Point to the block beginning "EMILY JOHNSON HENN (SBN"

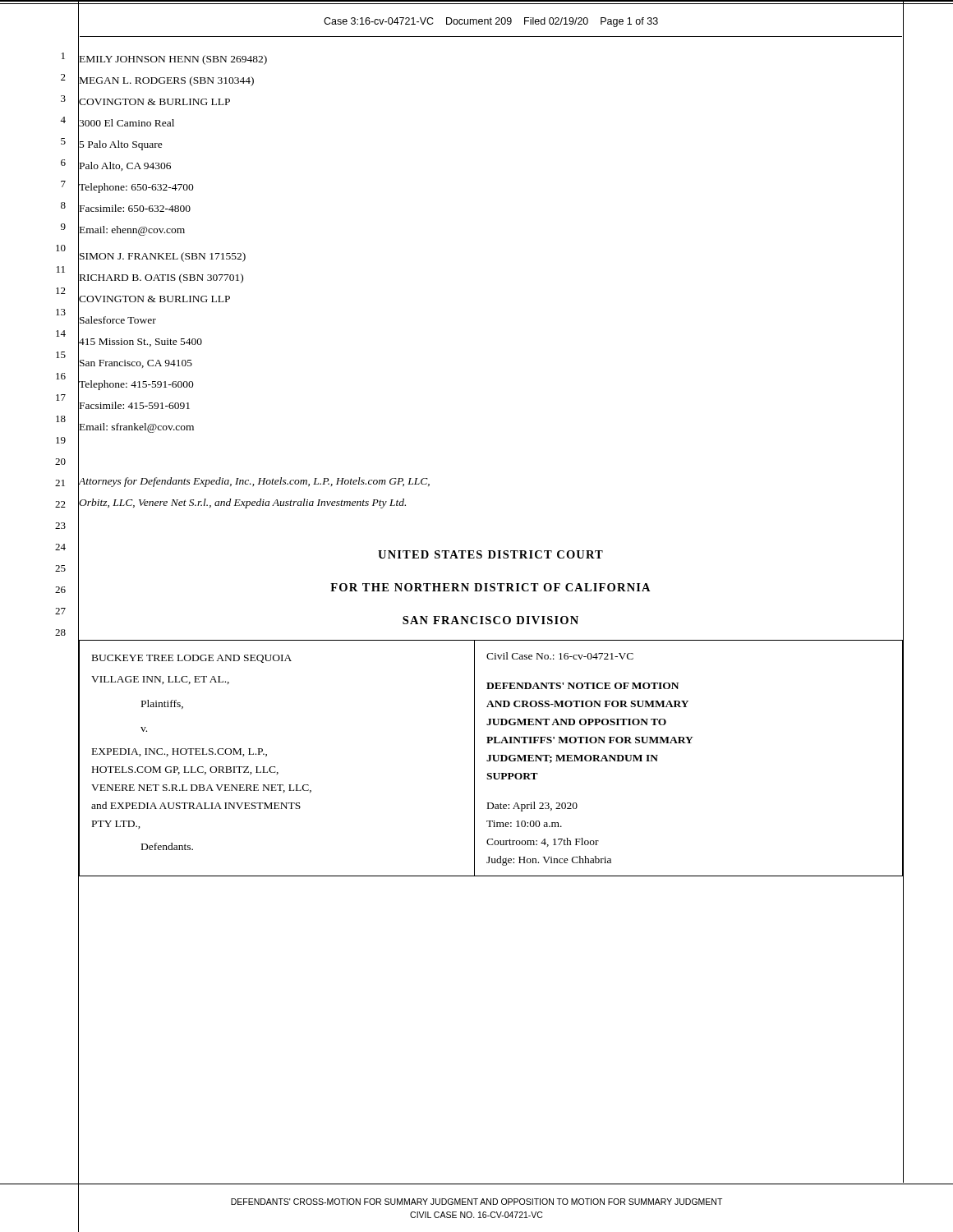[x=173, y=144]
